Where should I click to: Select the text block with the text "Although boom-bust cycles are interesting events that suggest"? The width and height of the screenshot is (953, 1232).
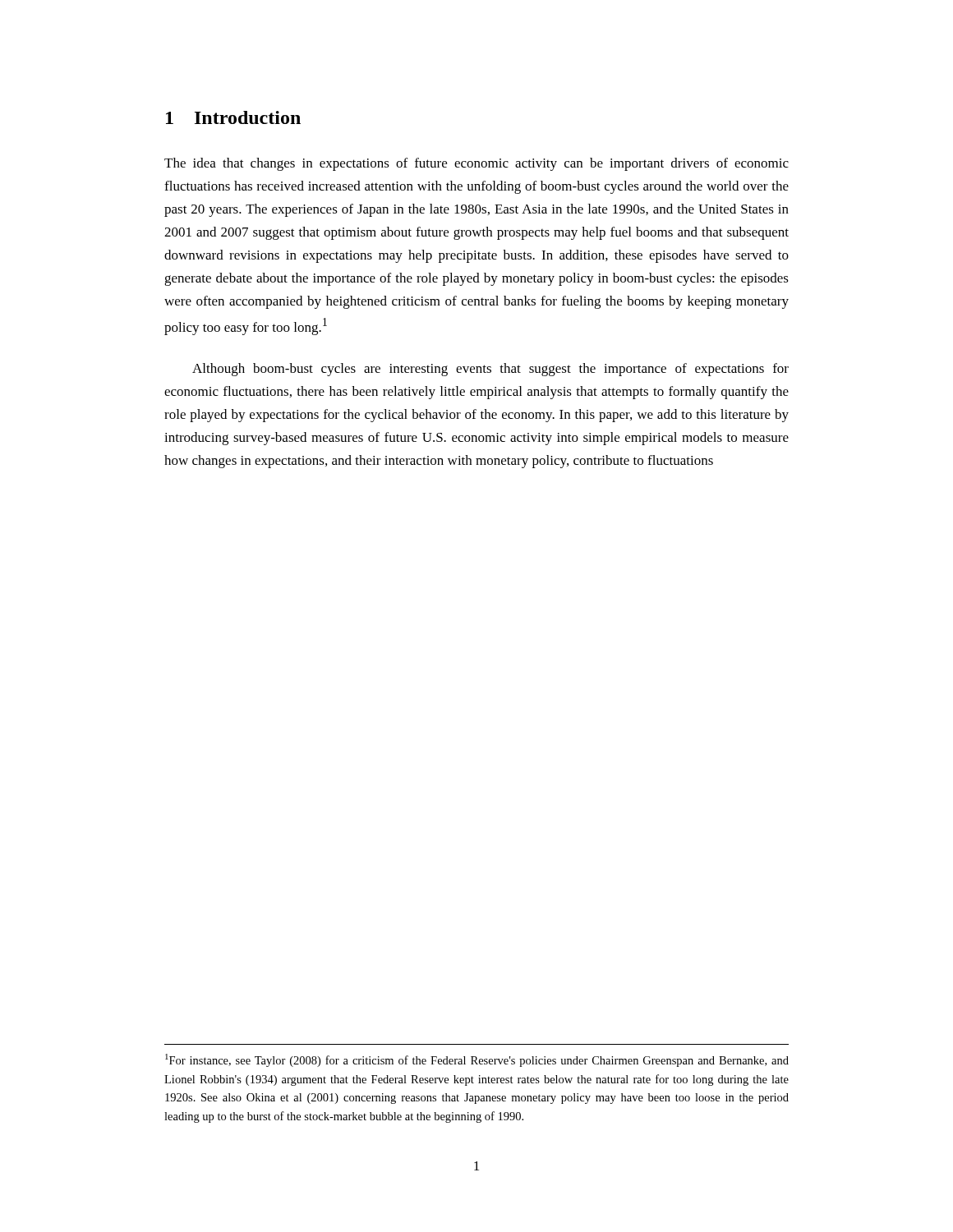point(476,414)
